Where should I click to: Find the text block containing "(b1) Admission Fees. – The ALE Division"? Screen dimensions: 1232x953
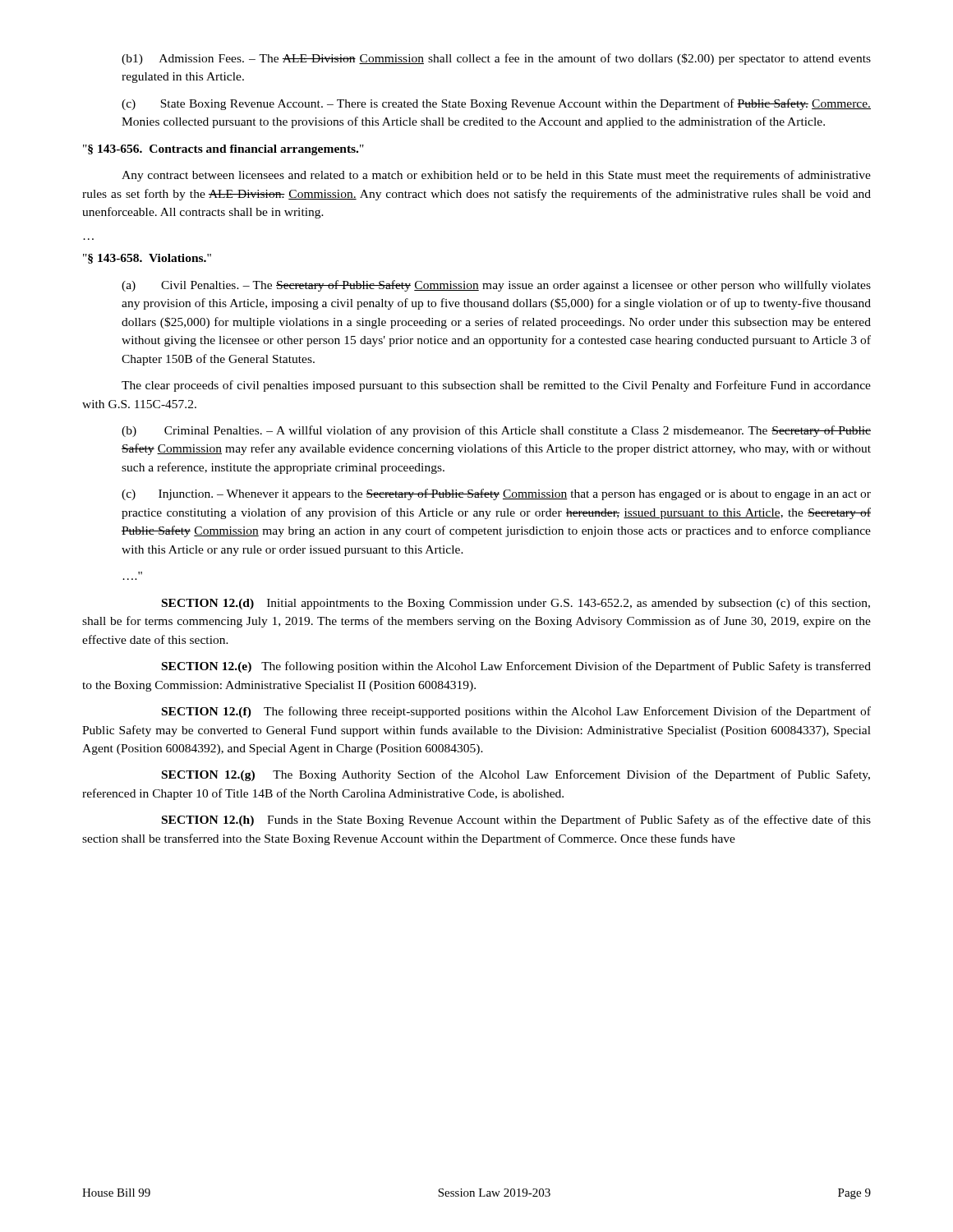496,68
